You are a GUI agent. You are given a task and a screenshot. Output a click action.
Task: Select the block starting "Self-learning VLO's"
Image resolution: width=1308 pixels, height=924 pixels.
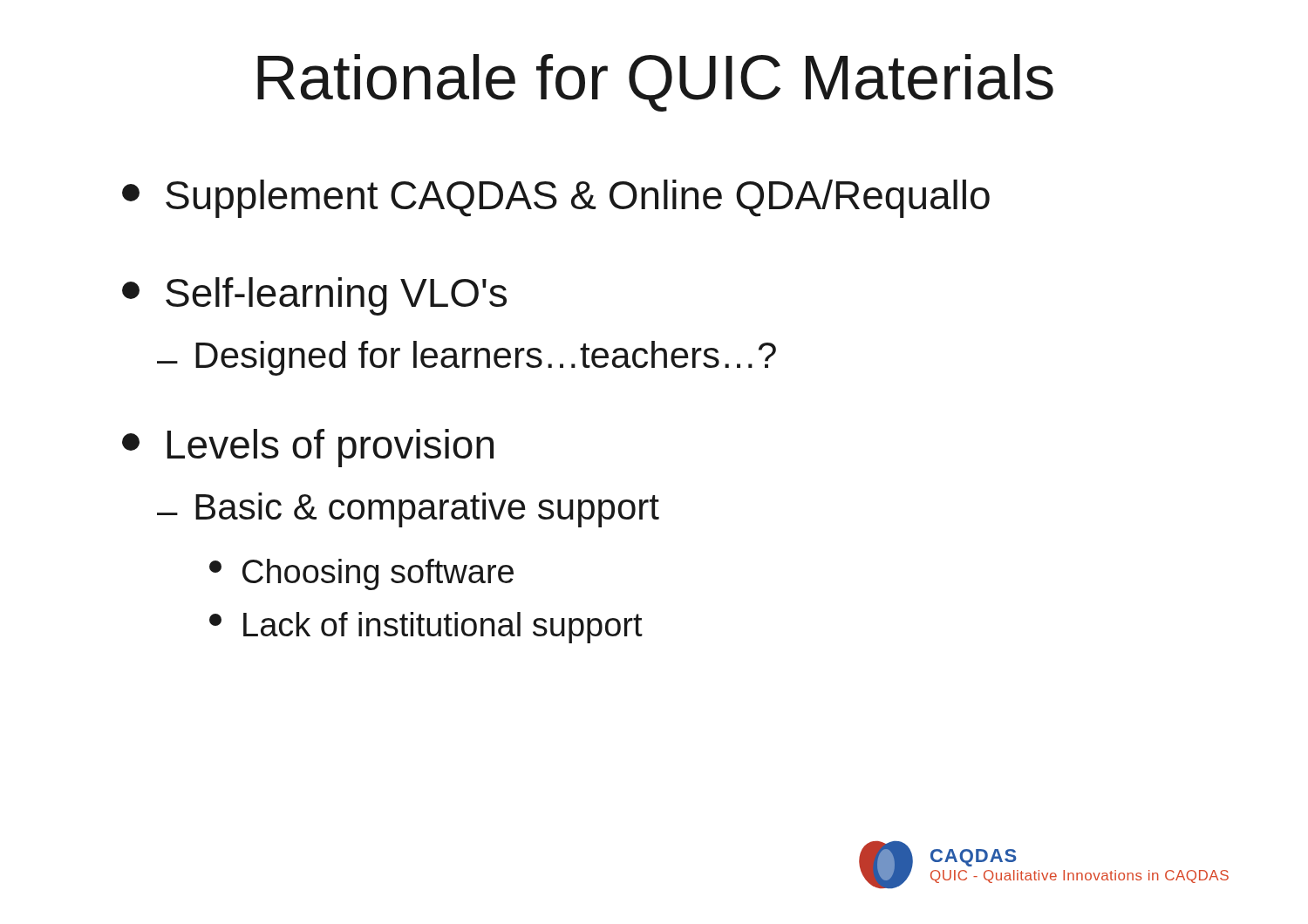coord(315,293)
